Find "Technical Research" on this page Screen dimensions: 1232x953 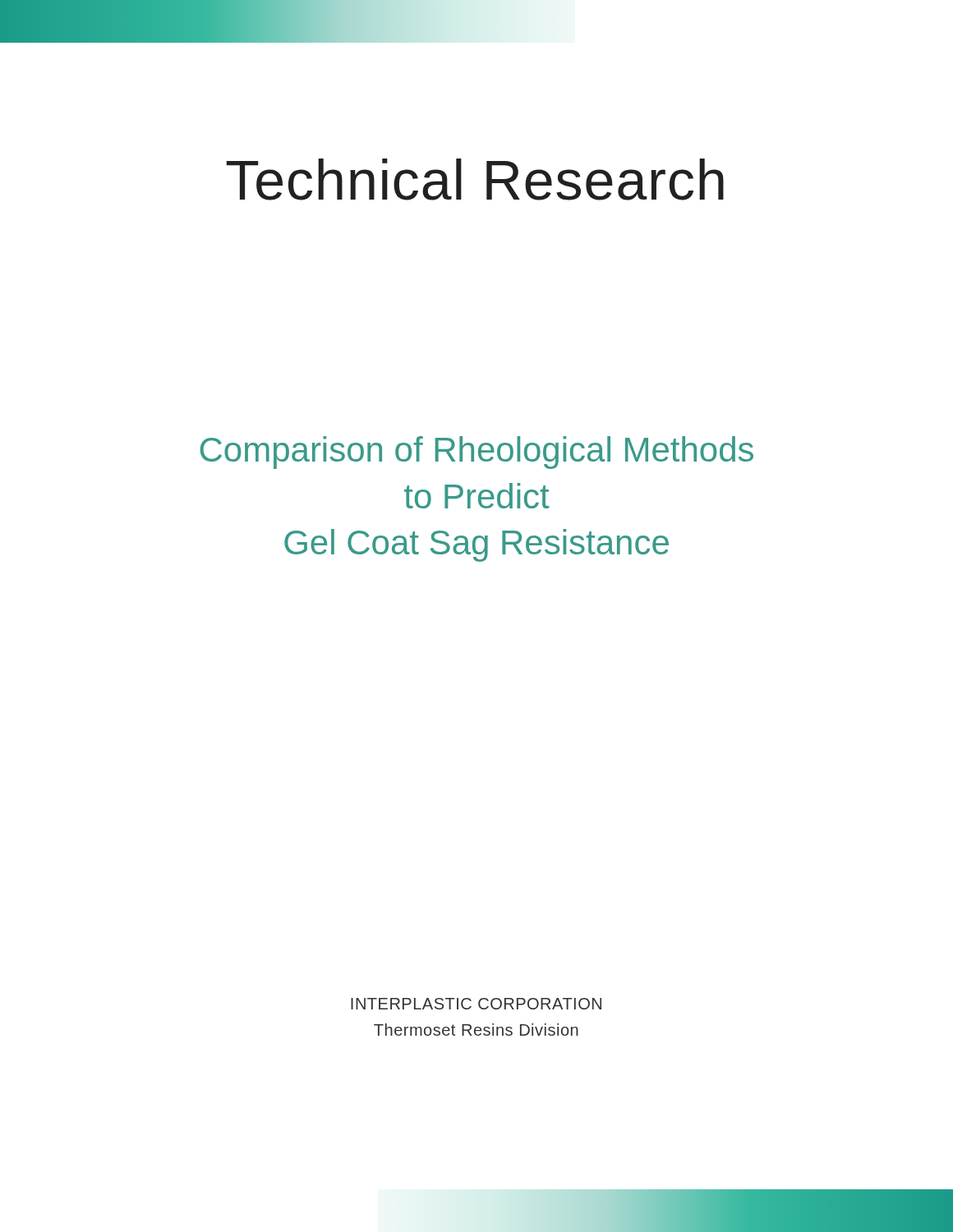pos(476,180)
